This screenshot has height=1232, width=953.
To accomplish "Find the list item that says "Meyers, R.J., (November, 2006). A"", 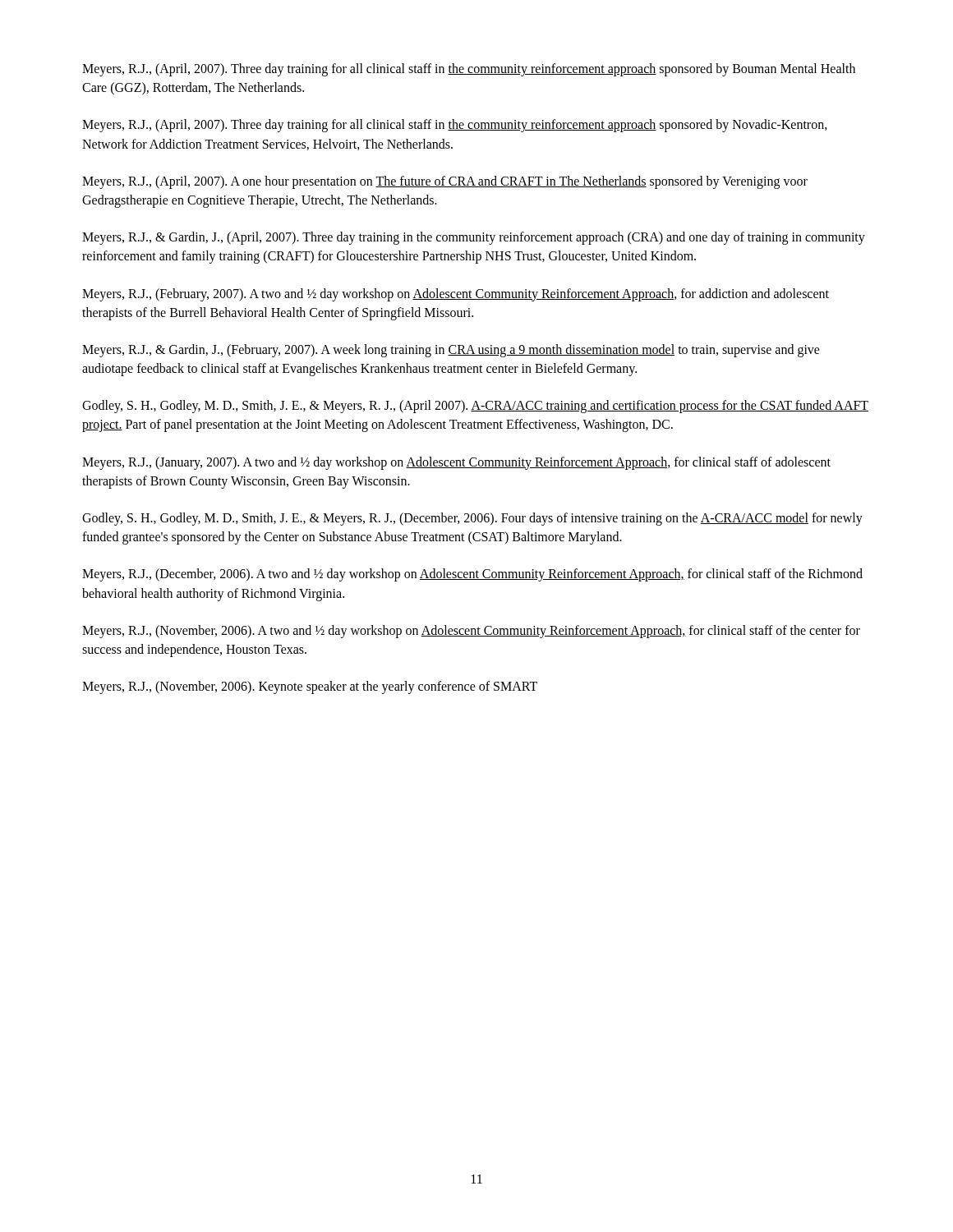I will (471, 640).
